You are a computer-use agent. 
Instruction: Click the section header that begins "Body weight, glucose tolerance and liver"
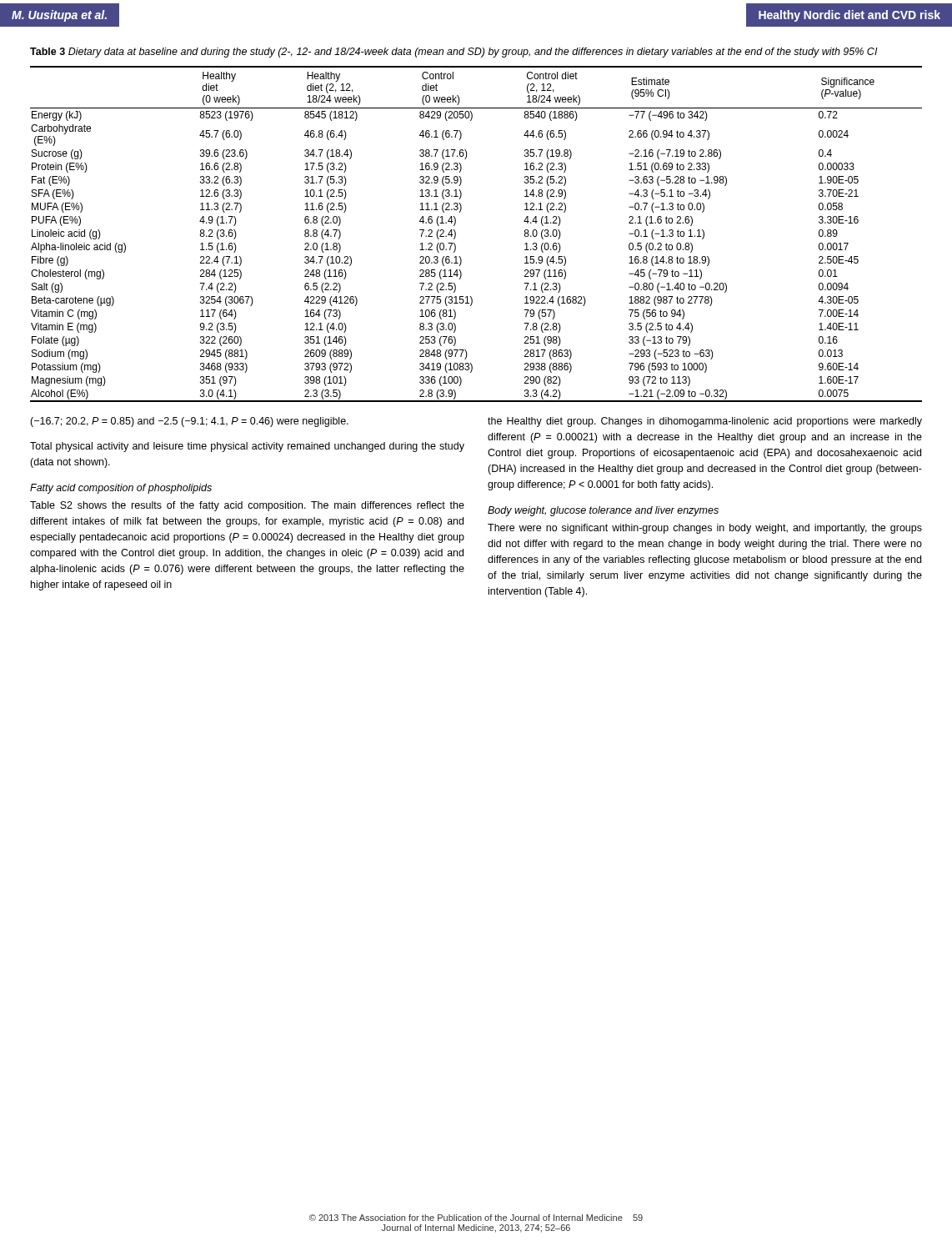(x=603, y=510)
